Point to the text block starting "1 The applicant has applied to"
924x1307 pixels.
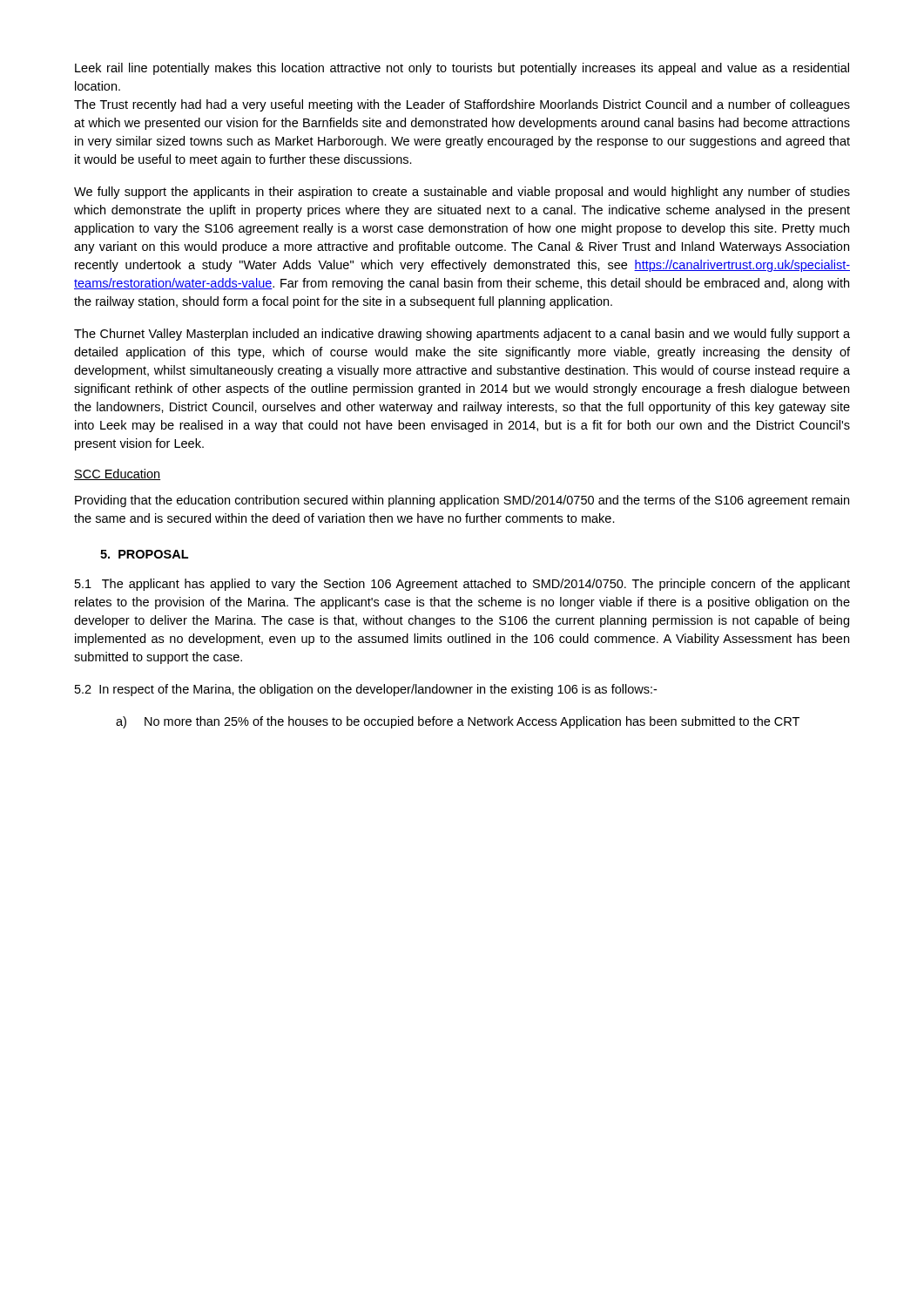[462, 621]
